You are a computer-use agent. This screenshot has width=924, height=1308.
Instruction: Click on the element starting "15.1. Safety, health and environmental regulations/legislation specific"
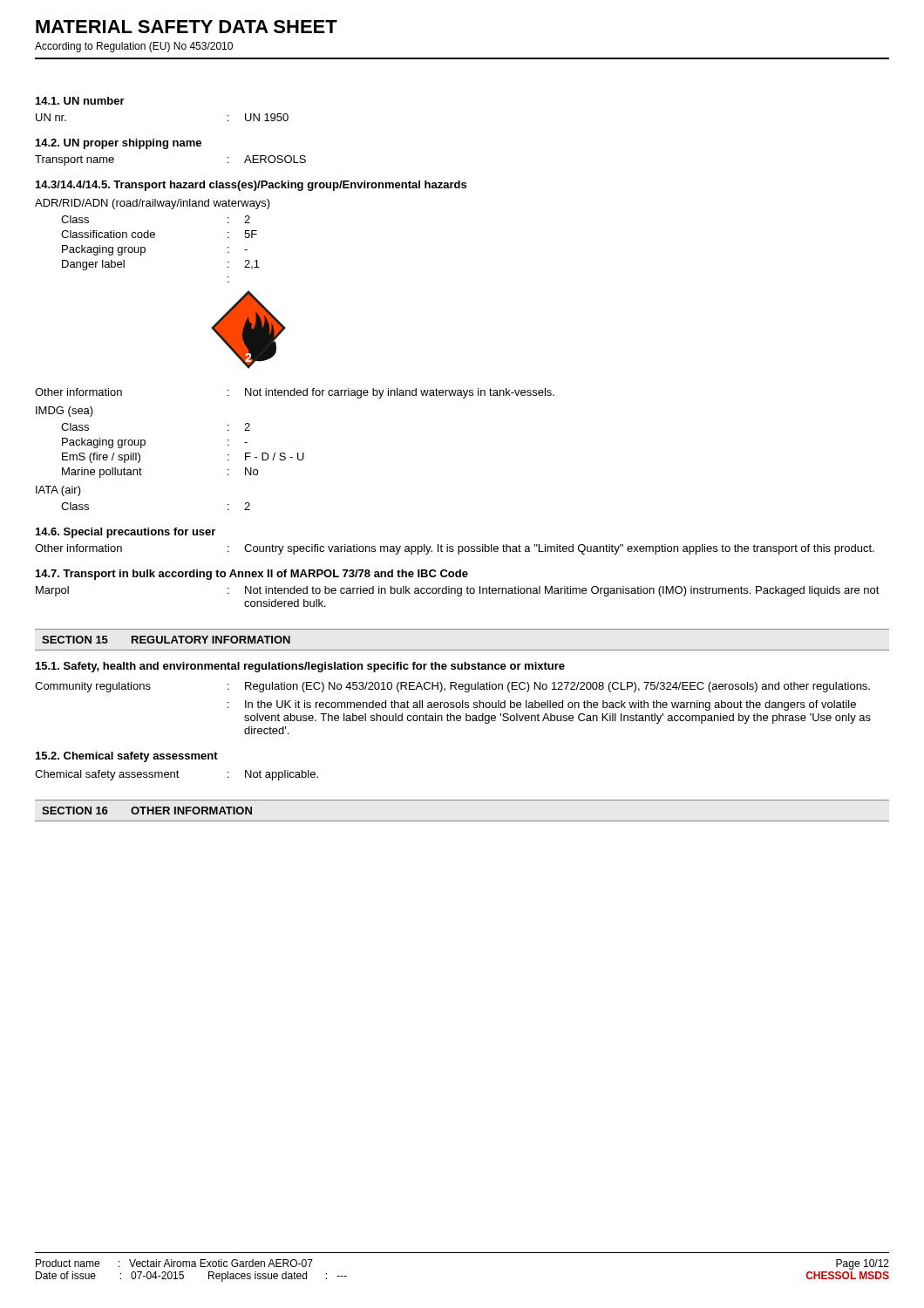click(x=300, y=666)
